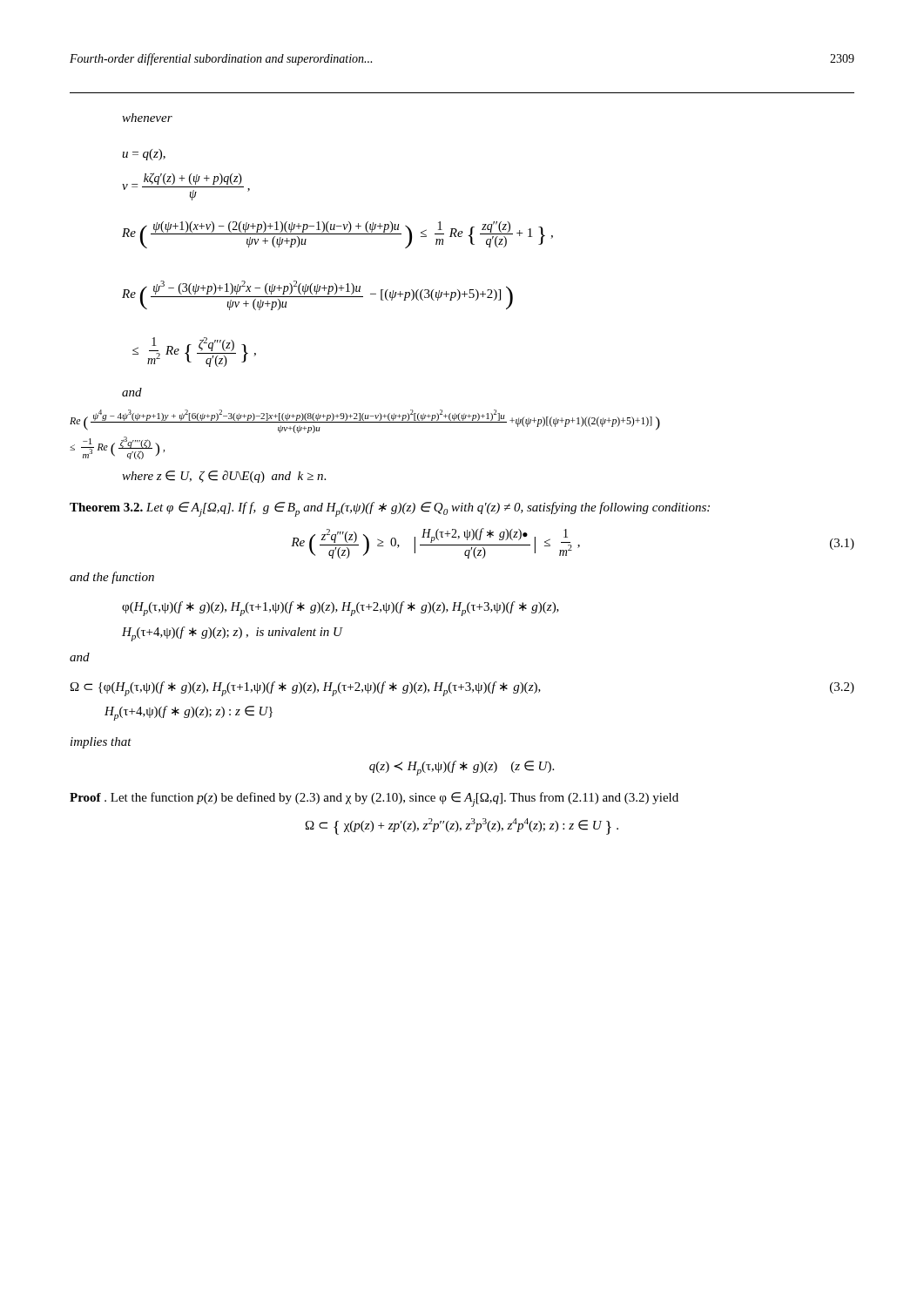Locate the formula that reads "Re ( z2q″′(z)"
The image size is (924, 1307).
pyautogui.click(x=462, y=544)
